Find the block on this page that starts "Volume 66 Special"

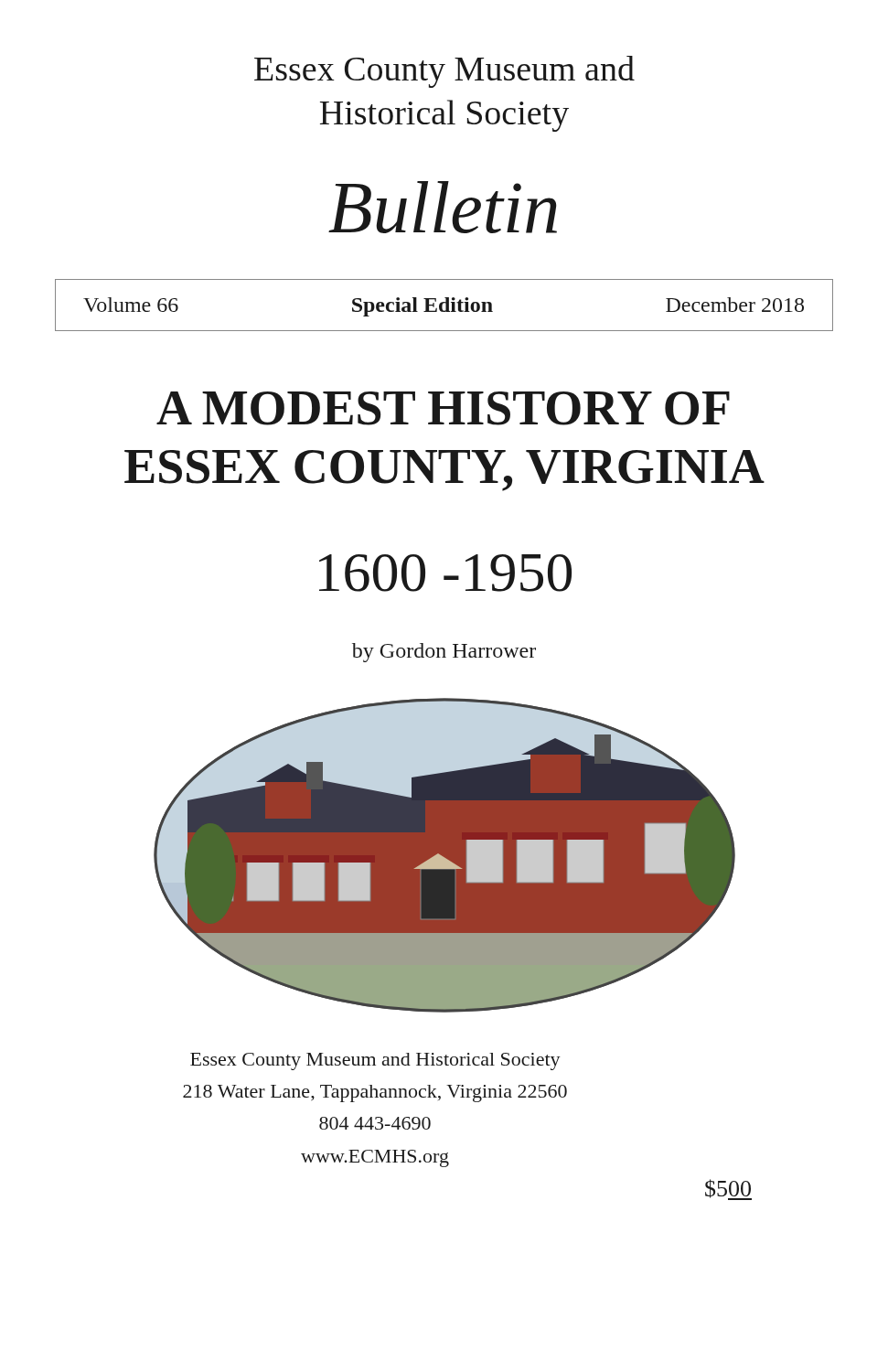click(x=444, y=305)
